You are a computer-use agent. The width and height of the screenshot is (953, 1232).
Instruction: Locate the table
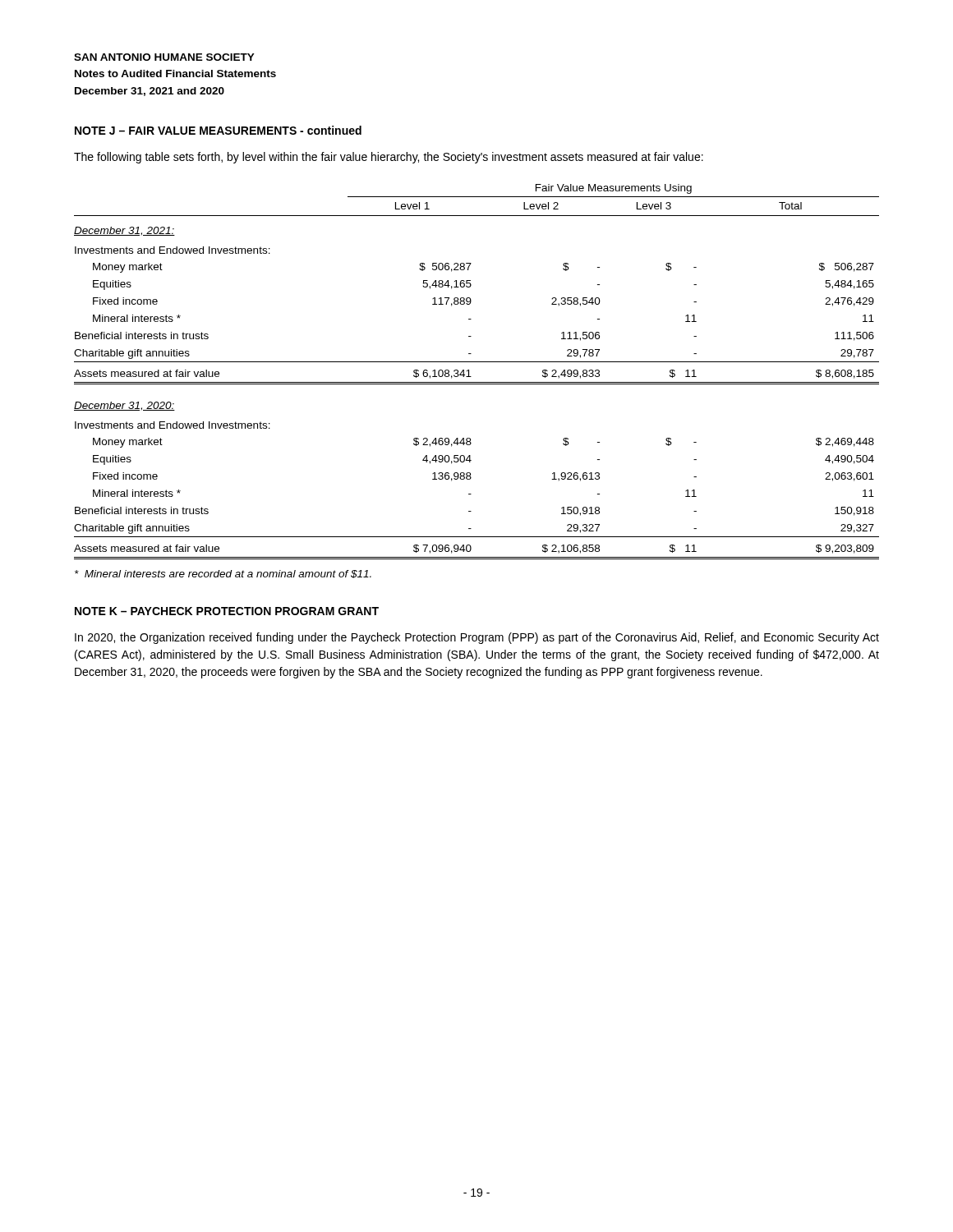[476, 369]
